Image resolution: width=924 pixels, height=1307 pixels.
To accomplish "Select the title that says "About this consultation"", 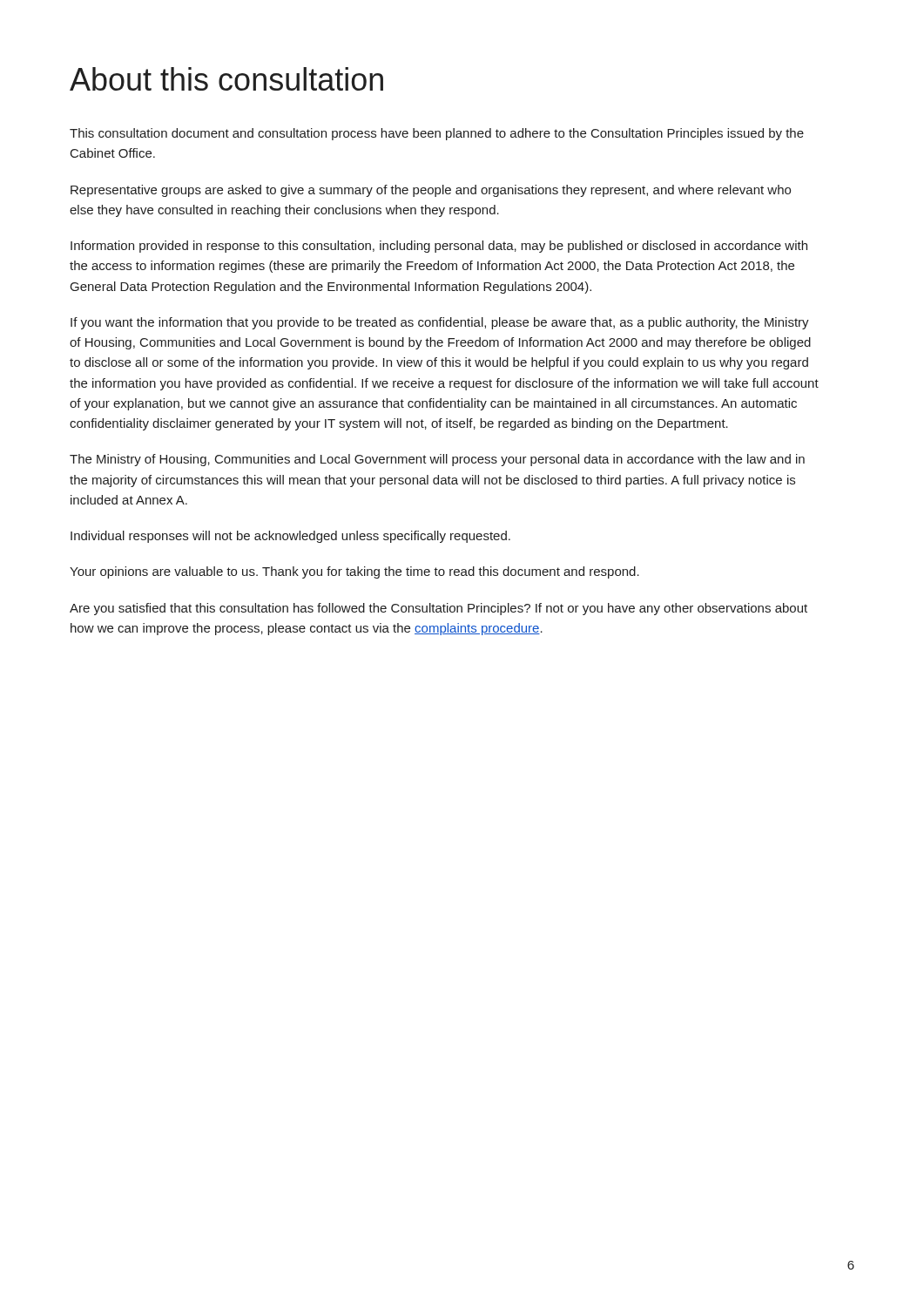I will click(x=226, y=79).
